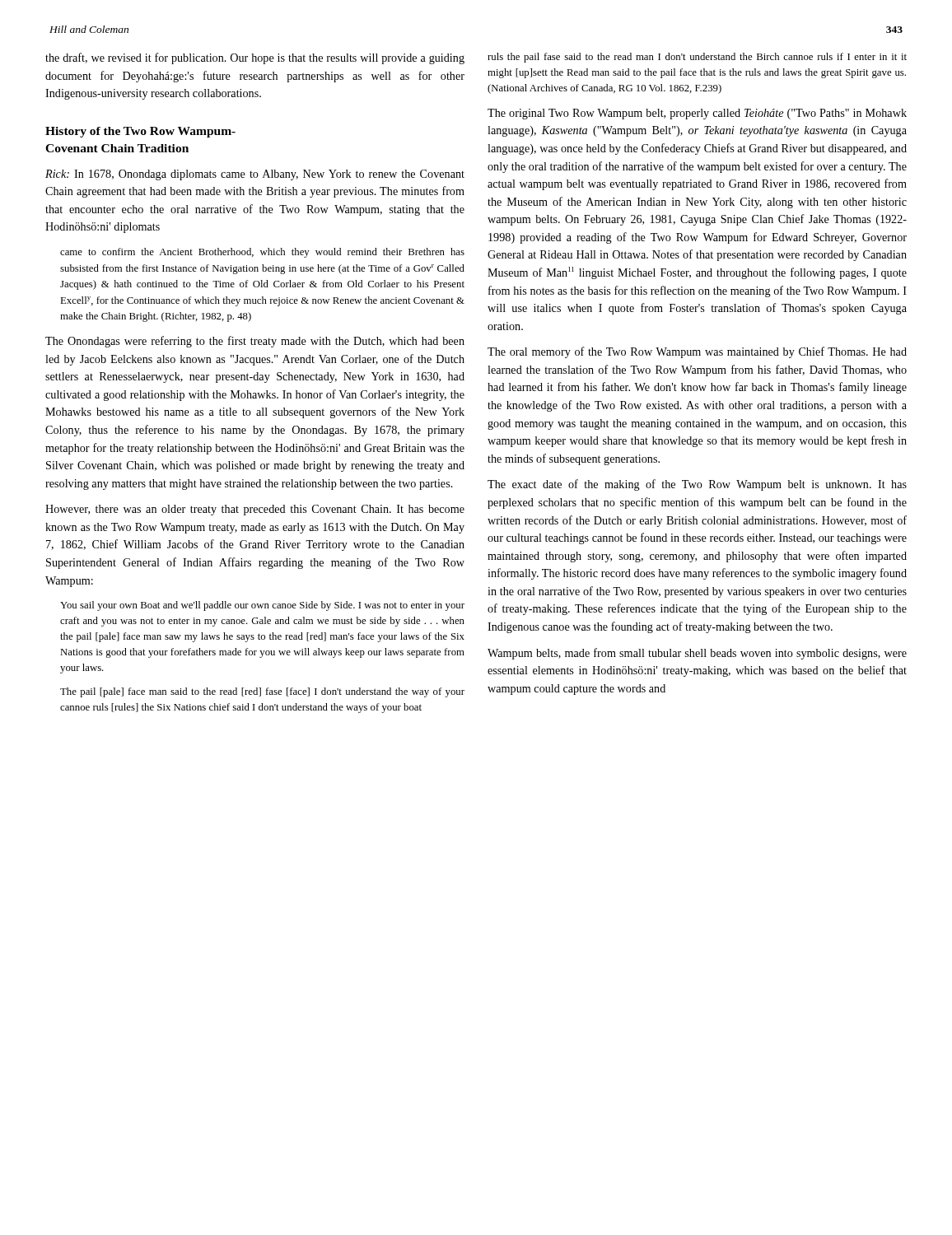The image size is (952, 1235).
Task: Locate the text block that reads "The pail [pale] face"
Action: click(262, 699)
